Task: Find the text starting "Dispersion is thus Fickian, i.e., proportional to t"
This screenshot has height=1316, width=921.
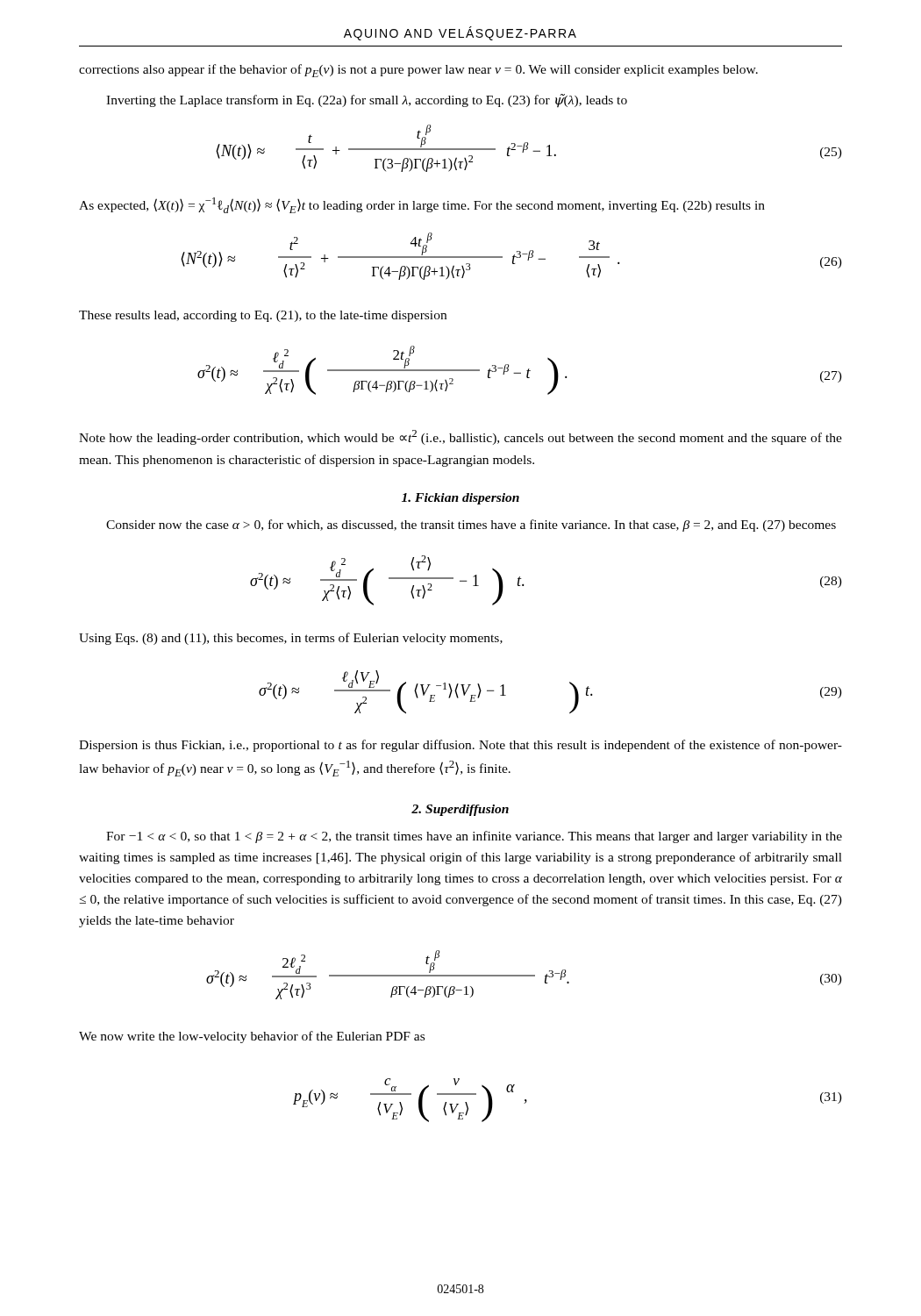Action: click(460, 758)
